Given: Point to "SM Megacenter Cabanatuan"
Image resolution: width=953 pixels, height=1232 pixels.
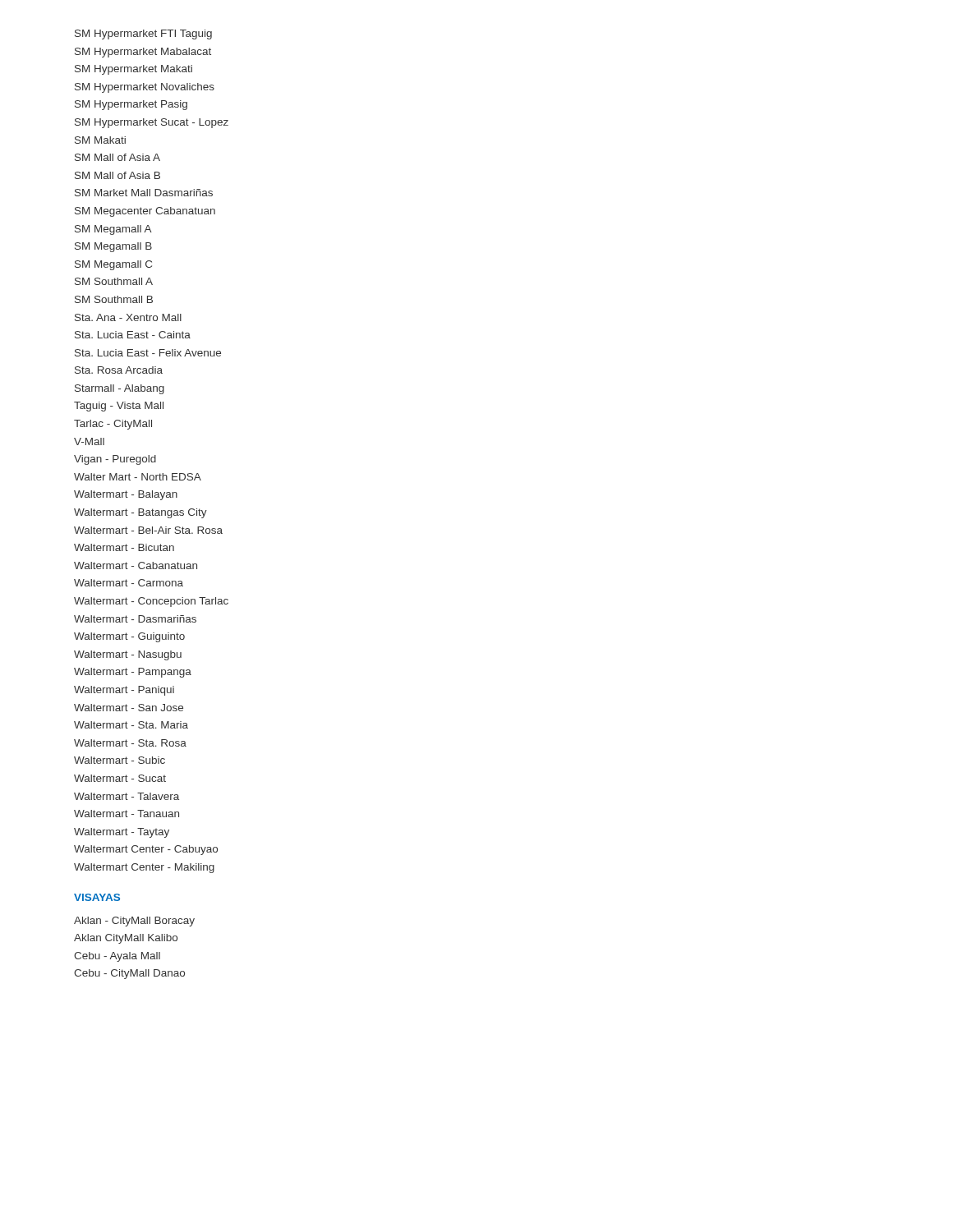Looking at the screenshot, I should tap(145, 211).
